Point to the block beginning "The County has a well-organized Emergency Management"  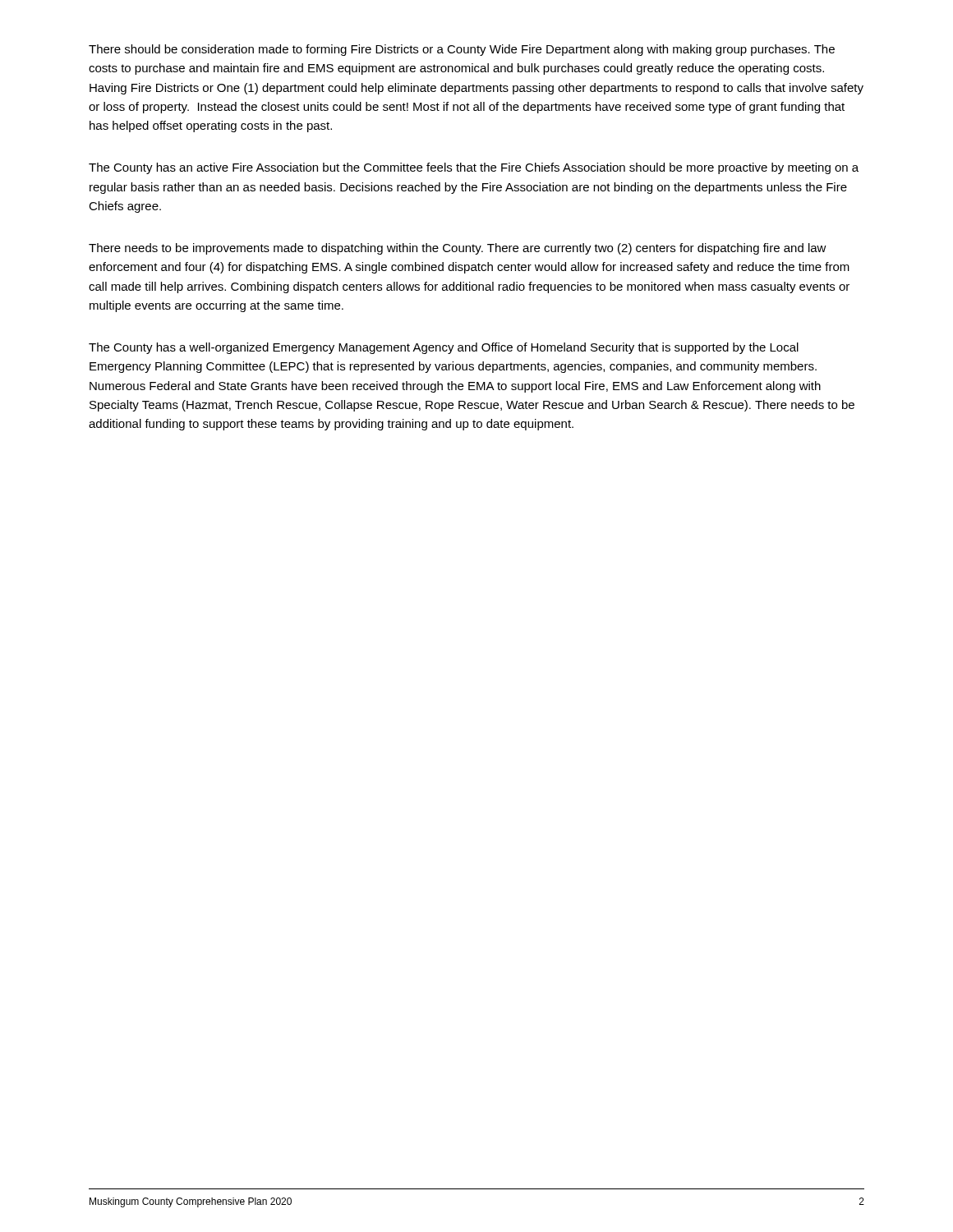[x=472, y=385]
